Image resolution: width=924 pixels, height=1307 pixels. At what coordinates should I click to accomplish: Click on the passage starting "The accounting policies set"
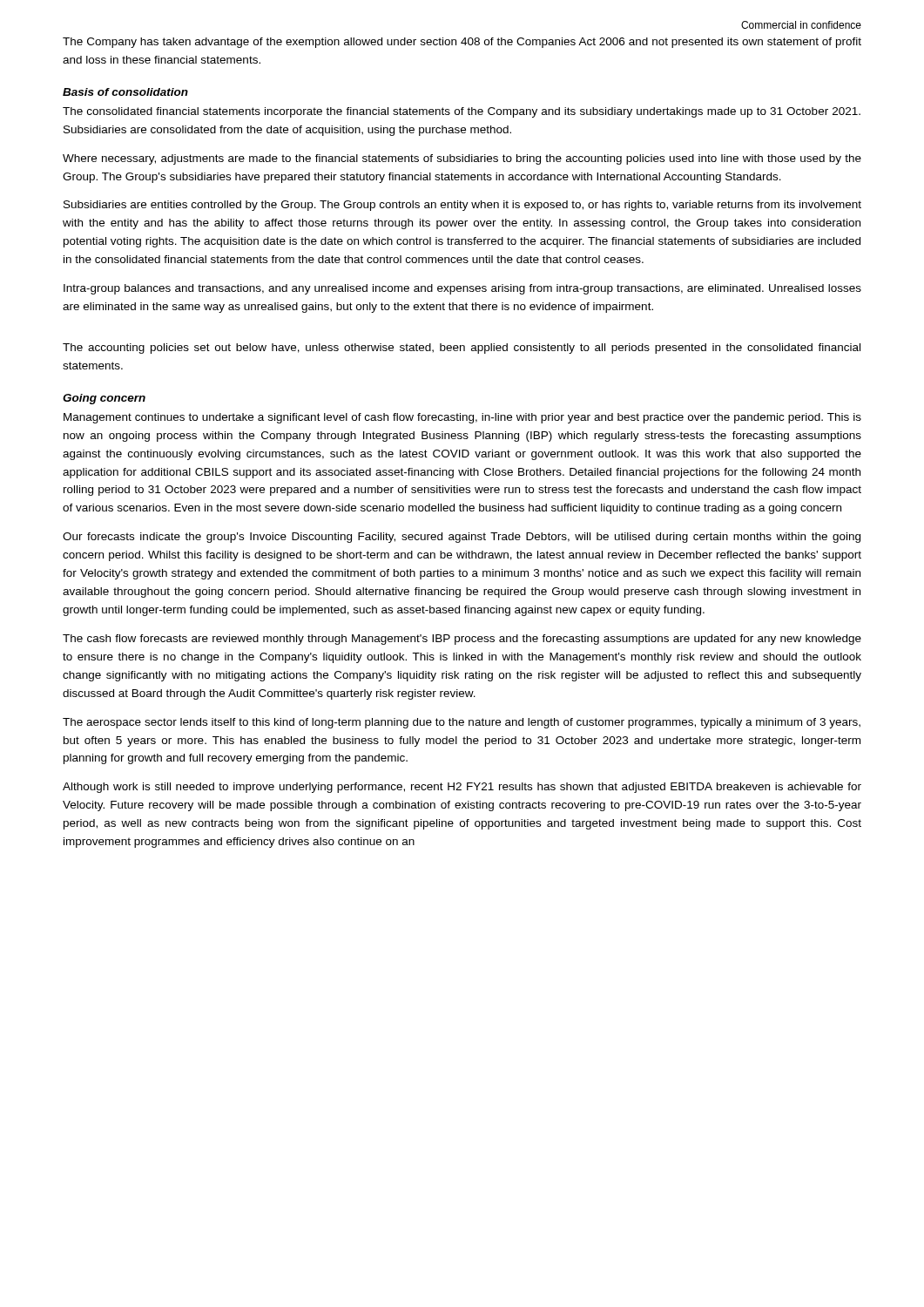pos(462,357)
